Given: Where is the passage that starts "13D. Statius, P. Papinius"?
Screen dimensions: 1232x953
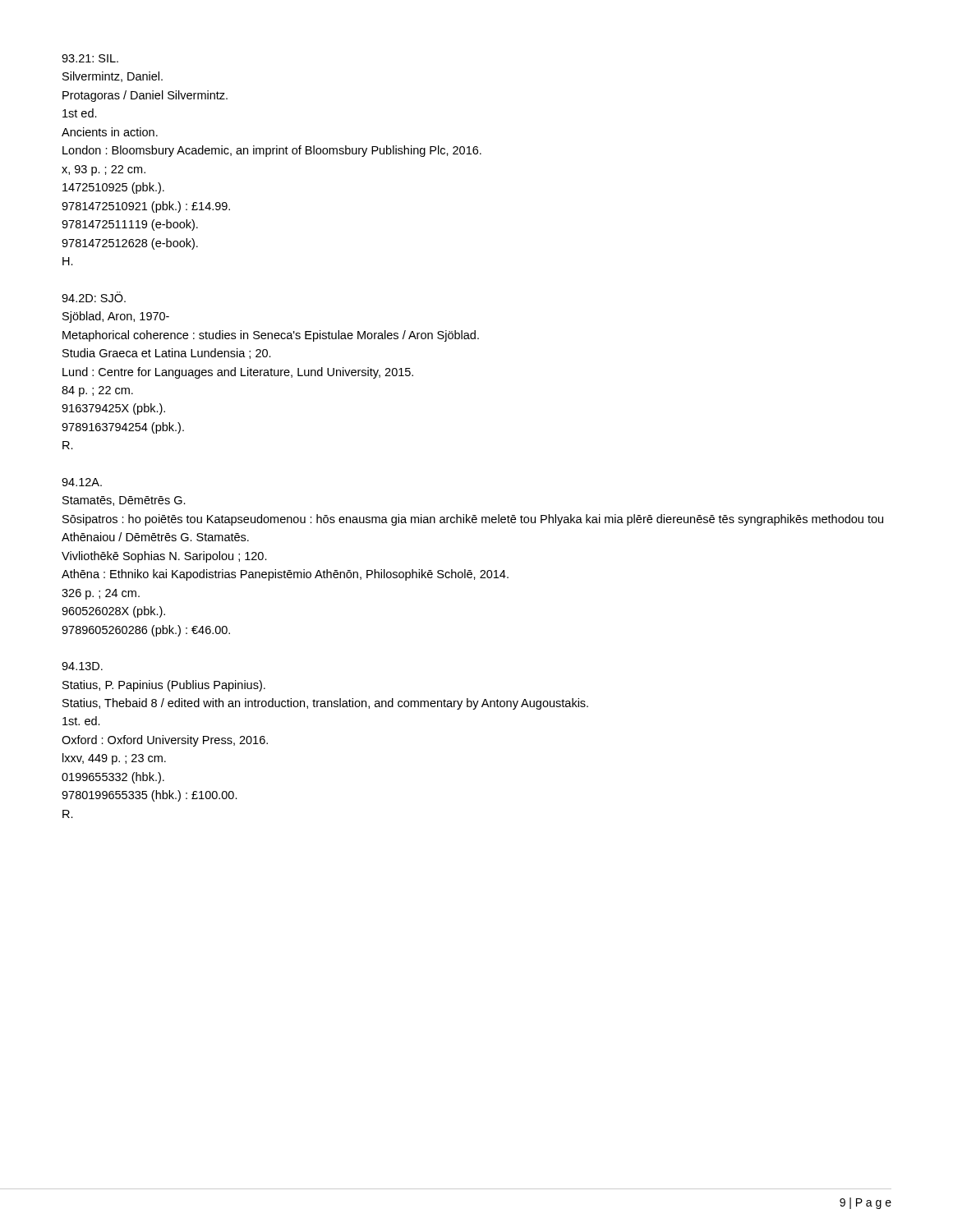Looking at the screenshot, I should (x=82, y=666).
